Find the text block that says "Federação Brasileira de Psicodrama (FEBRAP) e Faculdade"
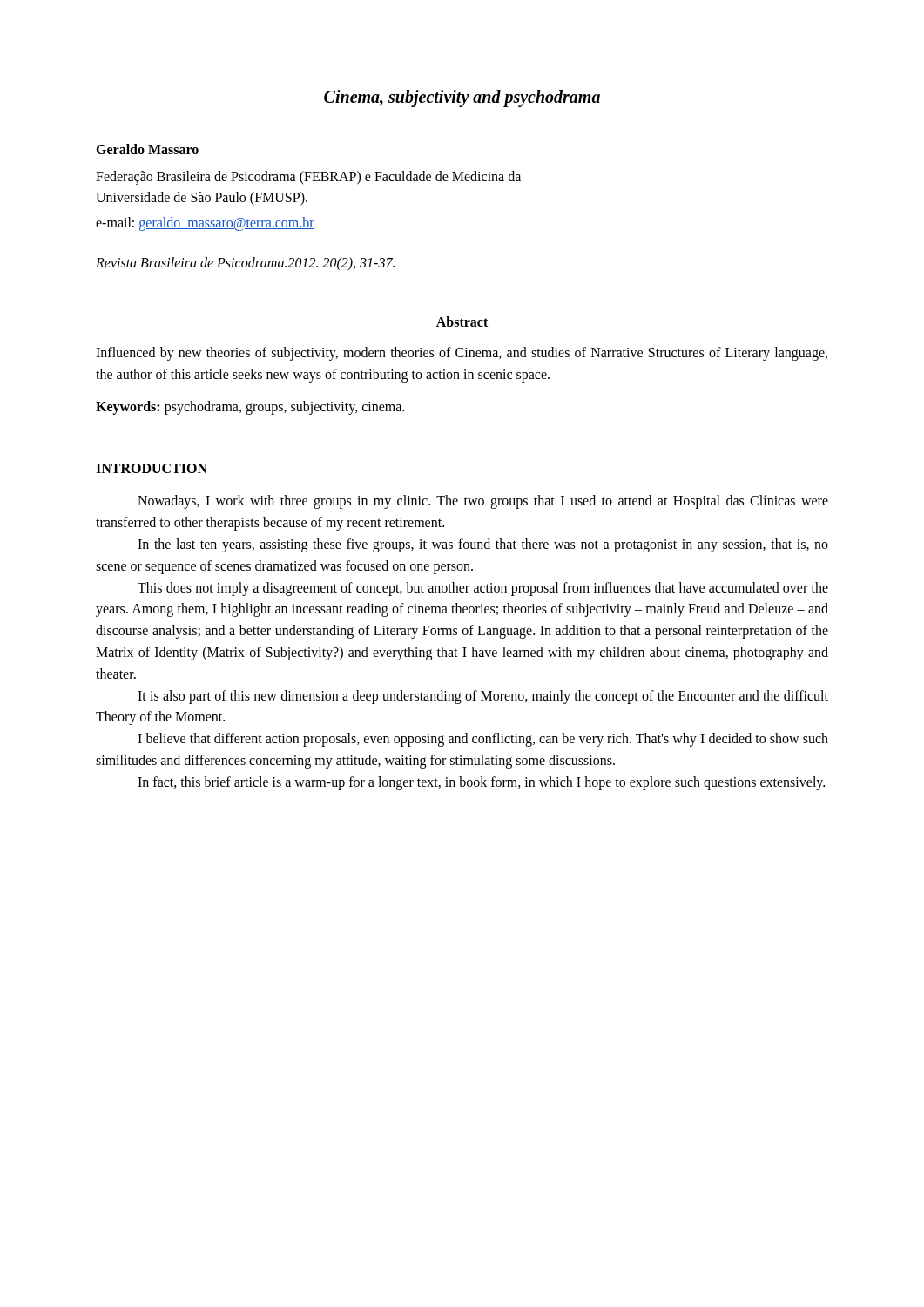The image size is (924, 1307). [x=308, y=176]
